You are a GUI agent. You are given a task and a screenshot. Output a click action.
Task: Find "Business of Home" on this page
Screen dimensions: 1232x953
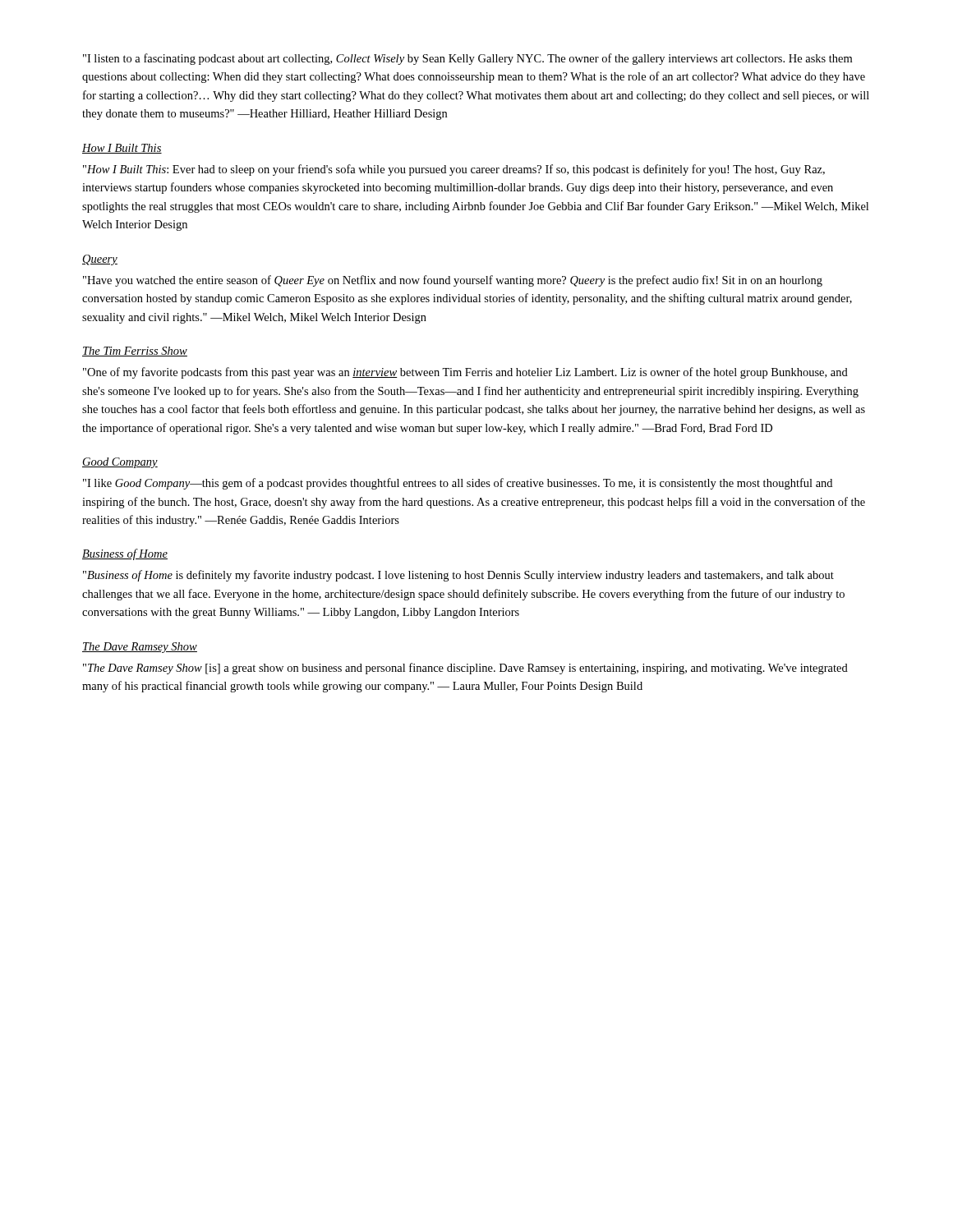pyautogui.click(x=125, y=554)
